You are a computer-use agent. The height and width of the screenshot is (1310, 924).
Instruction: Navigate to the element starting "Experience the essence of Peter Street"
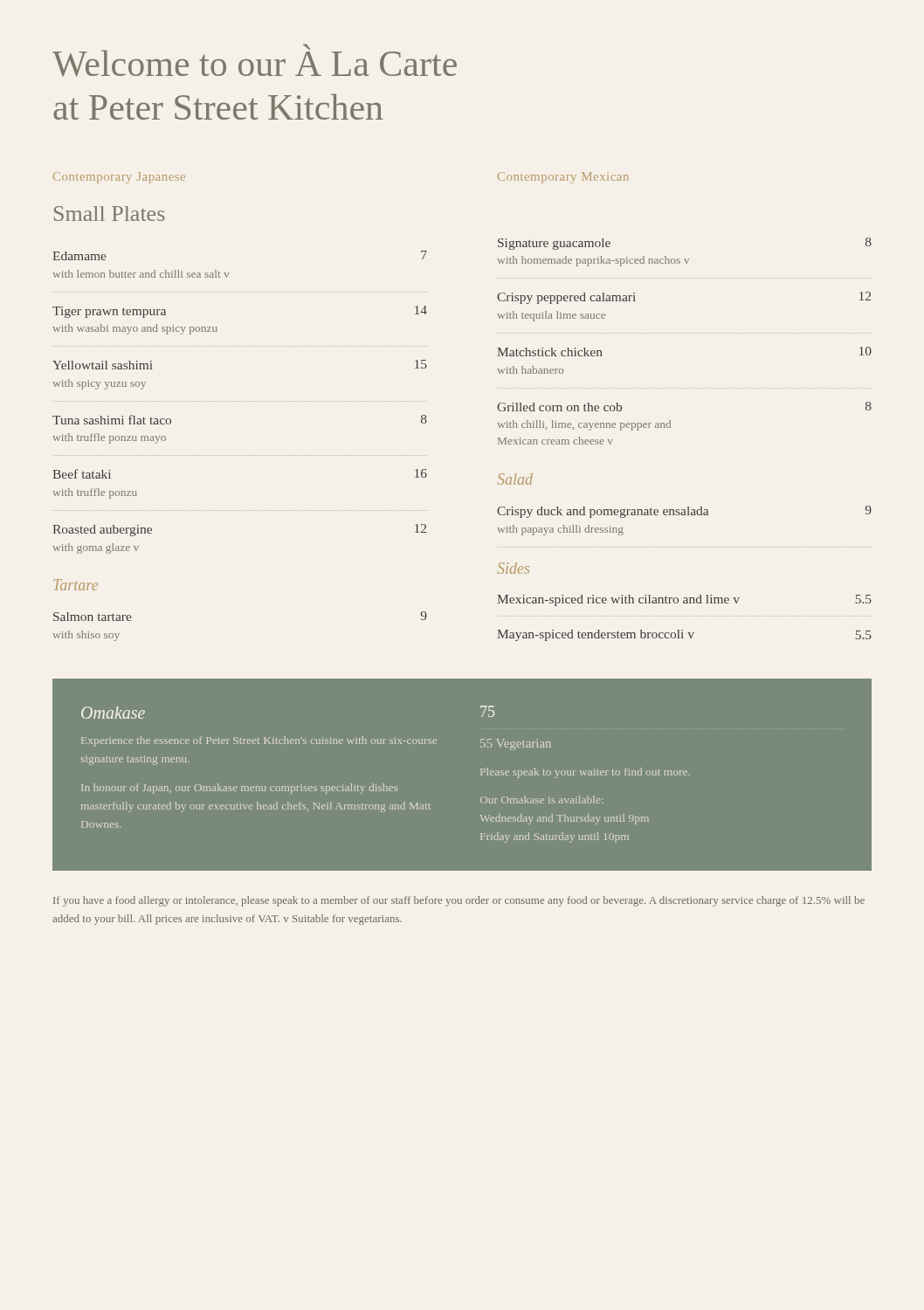262,750
